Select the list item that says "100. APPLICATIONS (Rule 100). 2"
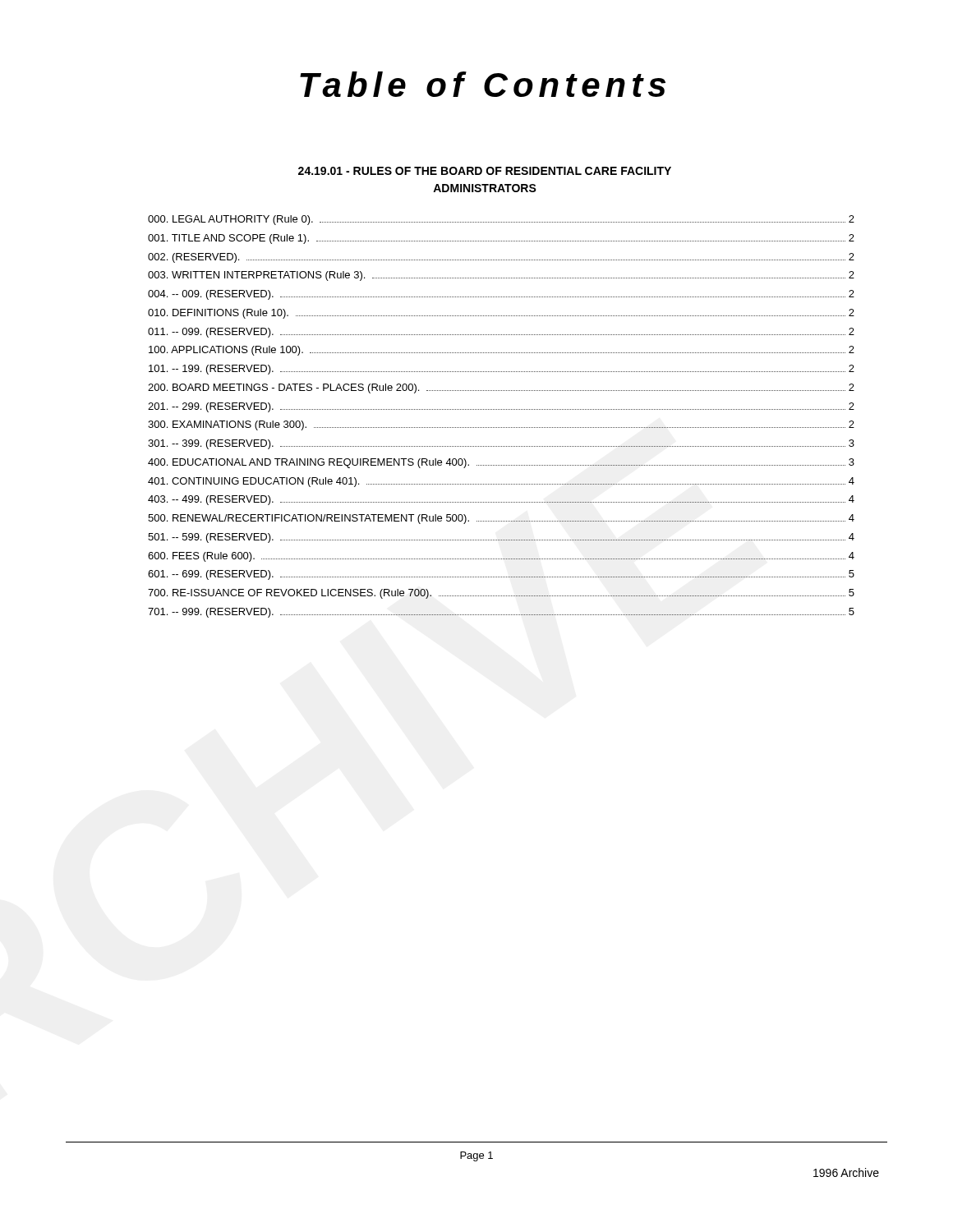The width and height of the screenshot is (953, 1232). tap(501, 350)
